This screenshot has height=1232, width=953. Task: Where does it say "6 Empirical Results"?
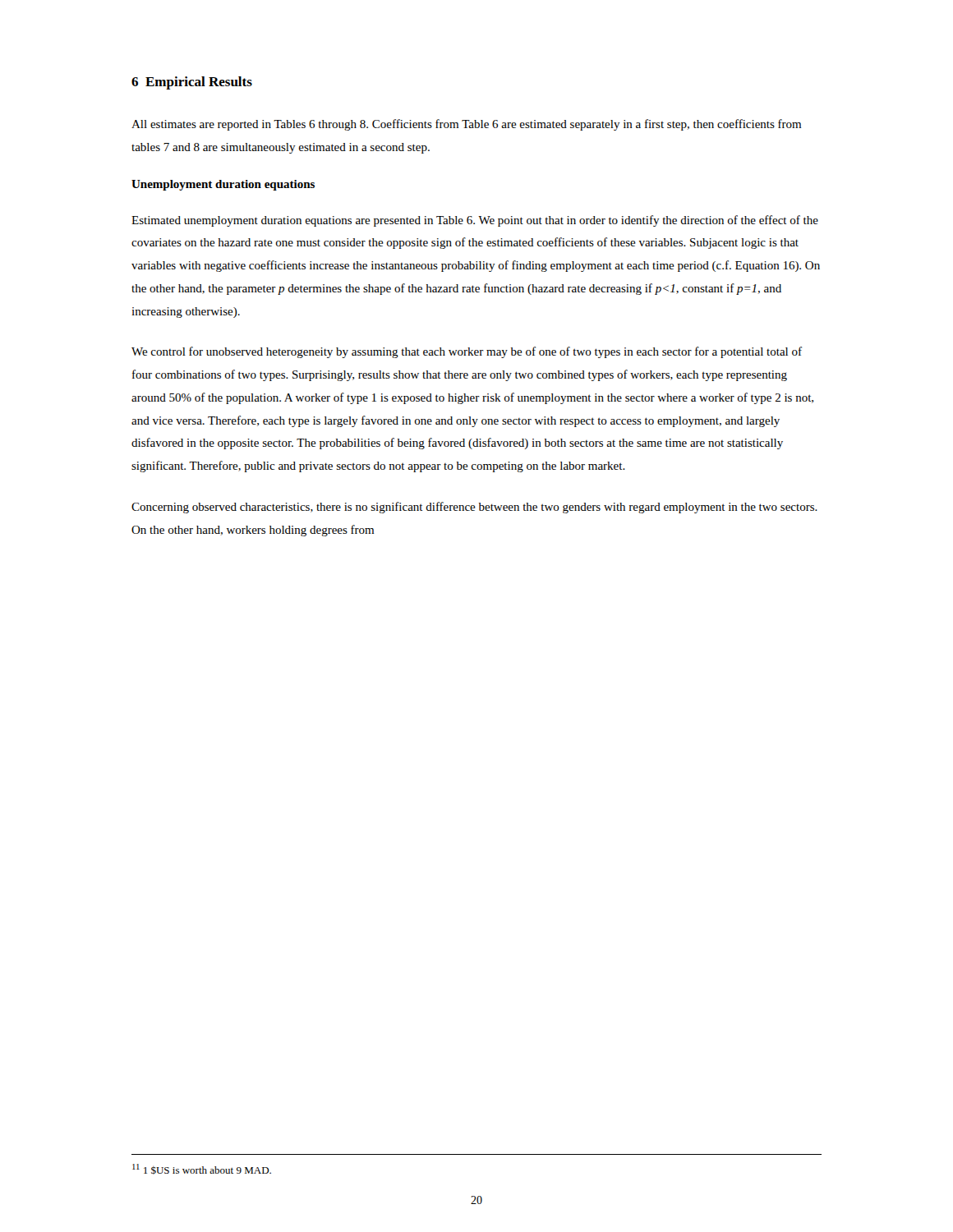click(192, 82)
